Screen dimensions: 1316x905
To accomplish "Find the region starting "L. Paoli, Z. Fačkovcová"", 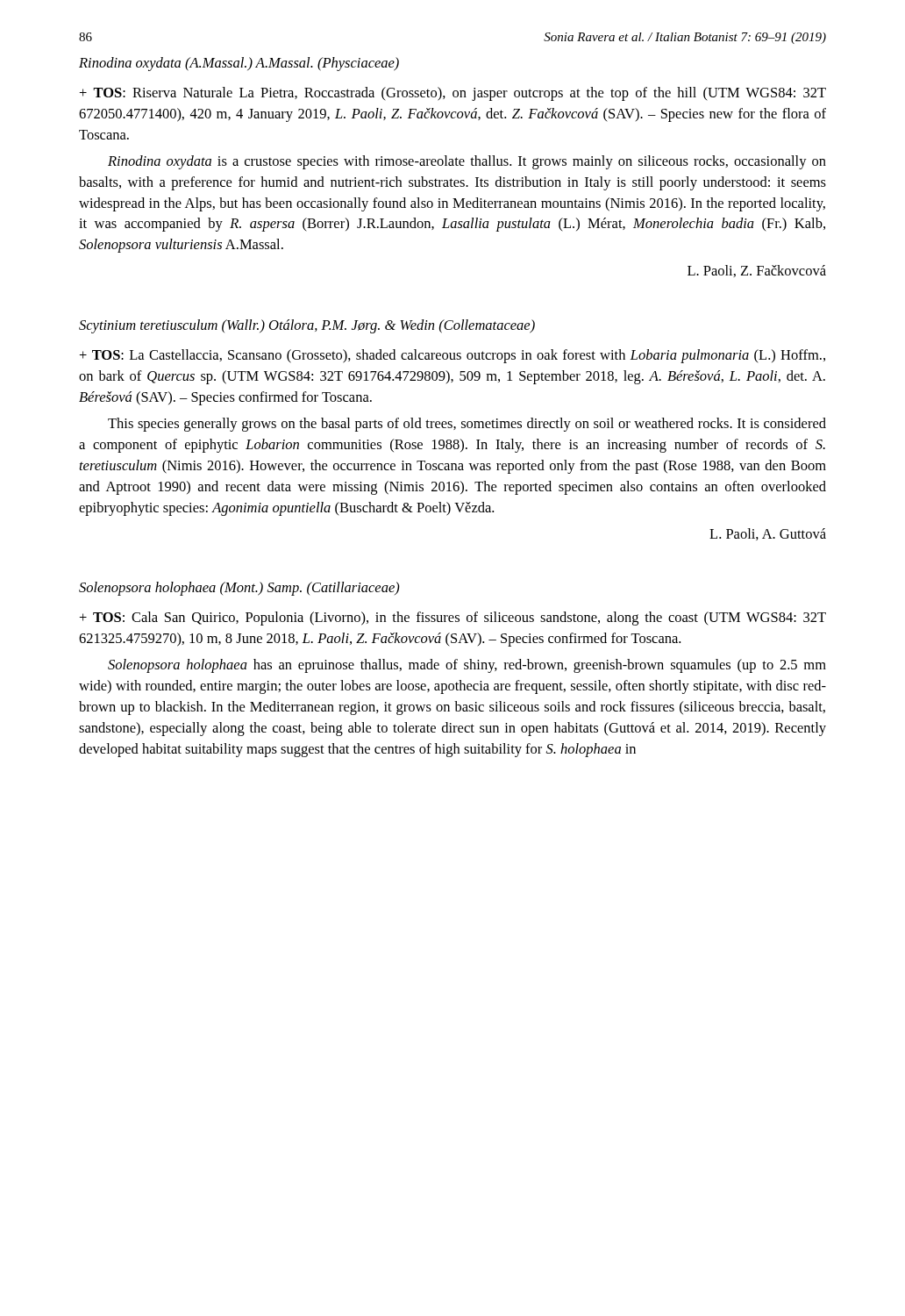I will [757, 271].
